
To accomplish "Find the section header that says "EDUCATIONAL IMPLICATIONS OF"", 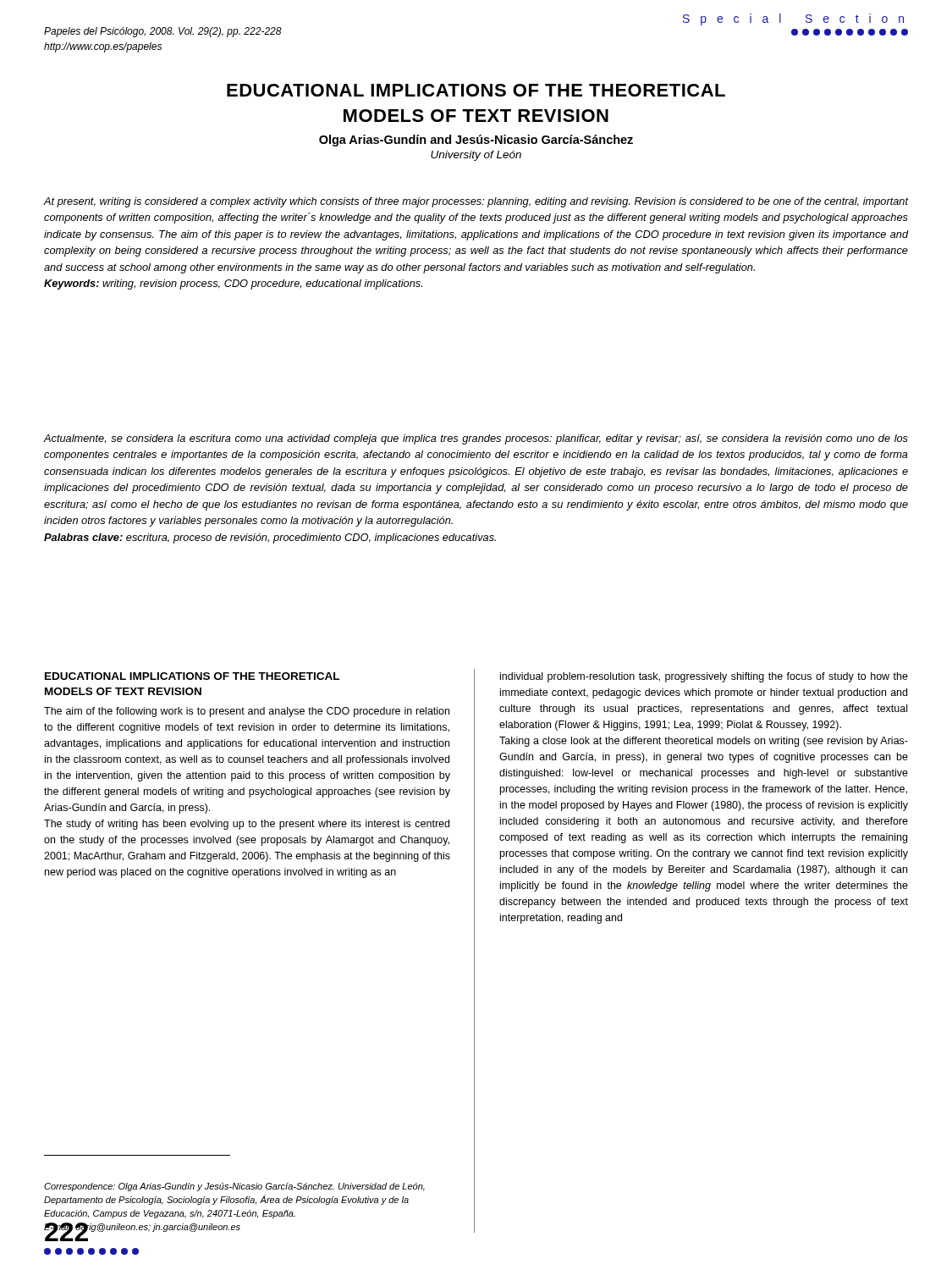I will [192, 684].
